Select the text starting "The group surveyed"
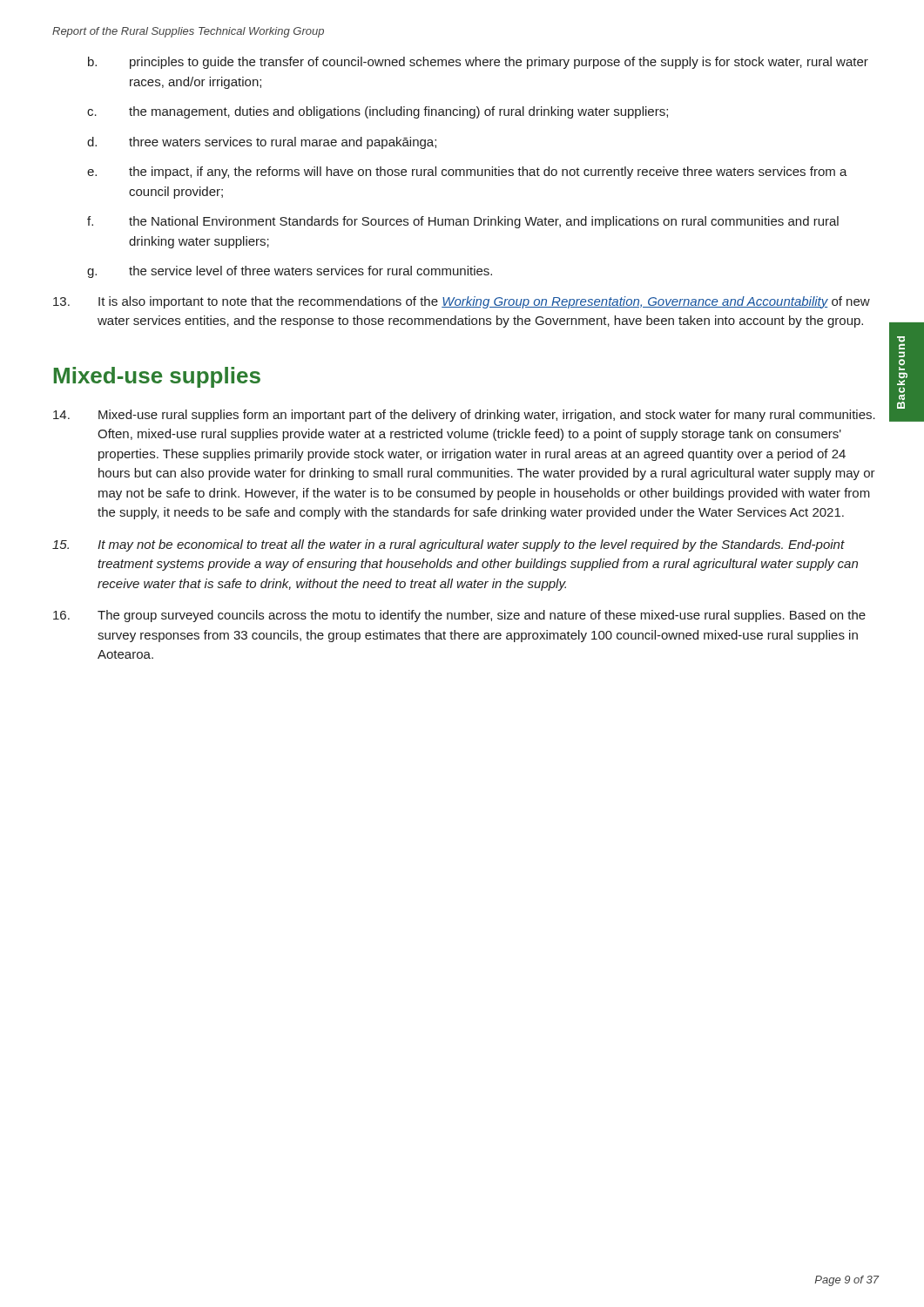The width and height of the screenshot is (924, 1307). coord(467,635)
